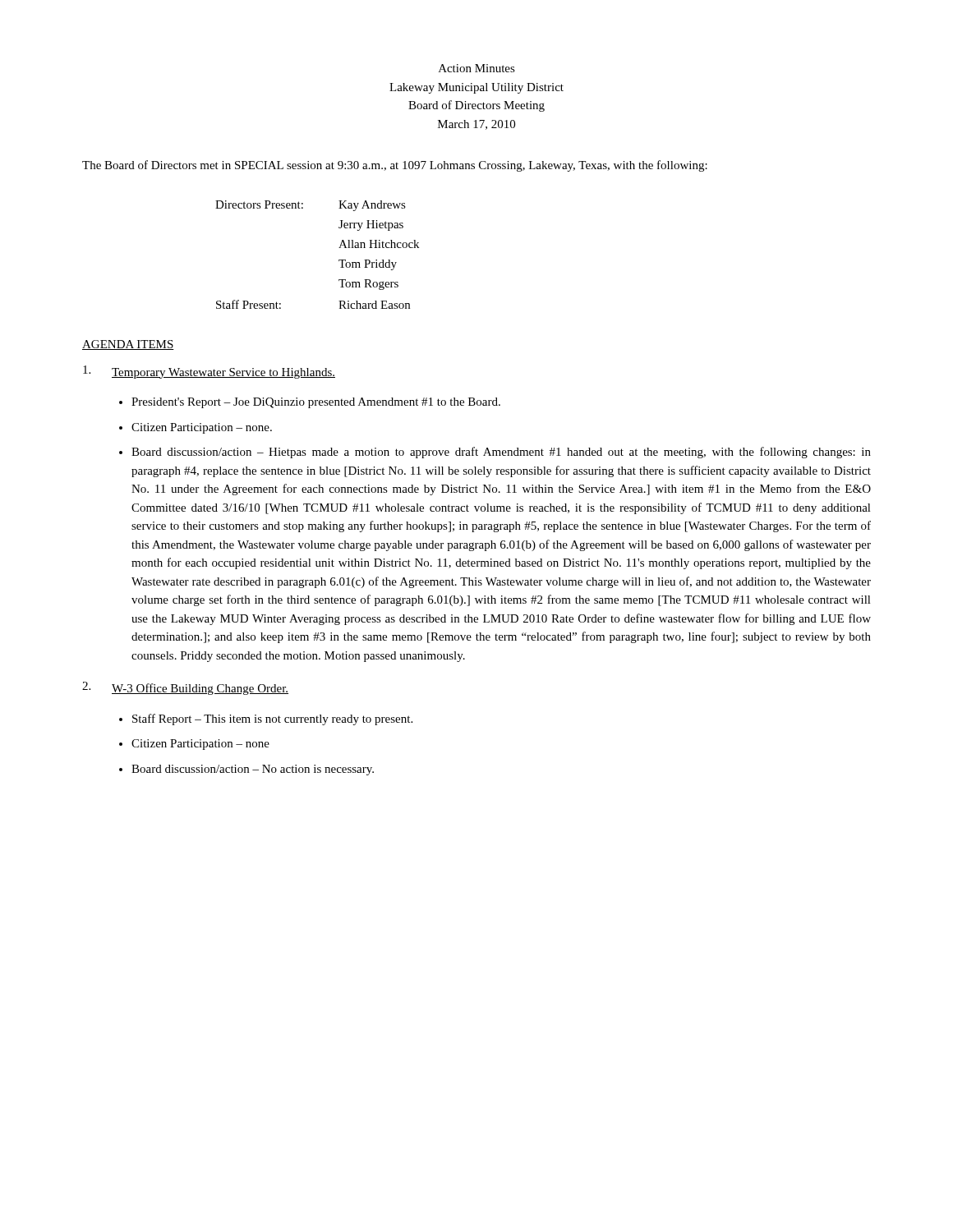Point to the passage starting "Citizen Participation – none."
The height and width of the screenshot is (1232, 953).
tap(202, 427)
